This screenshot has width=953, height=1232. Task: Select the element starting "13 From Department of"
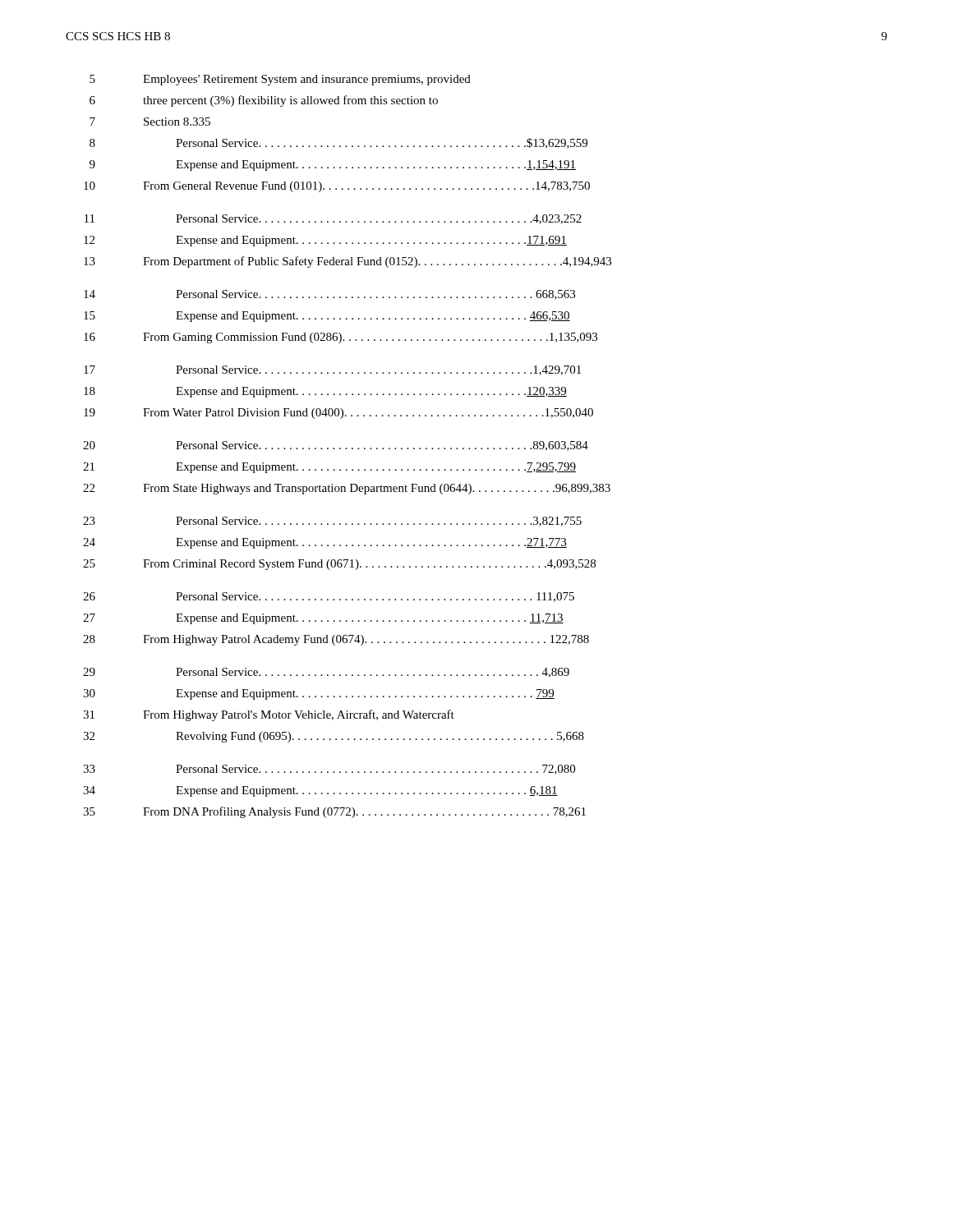[x=476, y=262]
